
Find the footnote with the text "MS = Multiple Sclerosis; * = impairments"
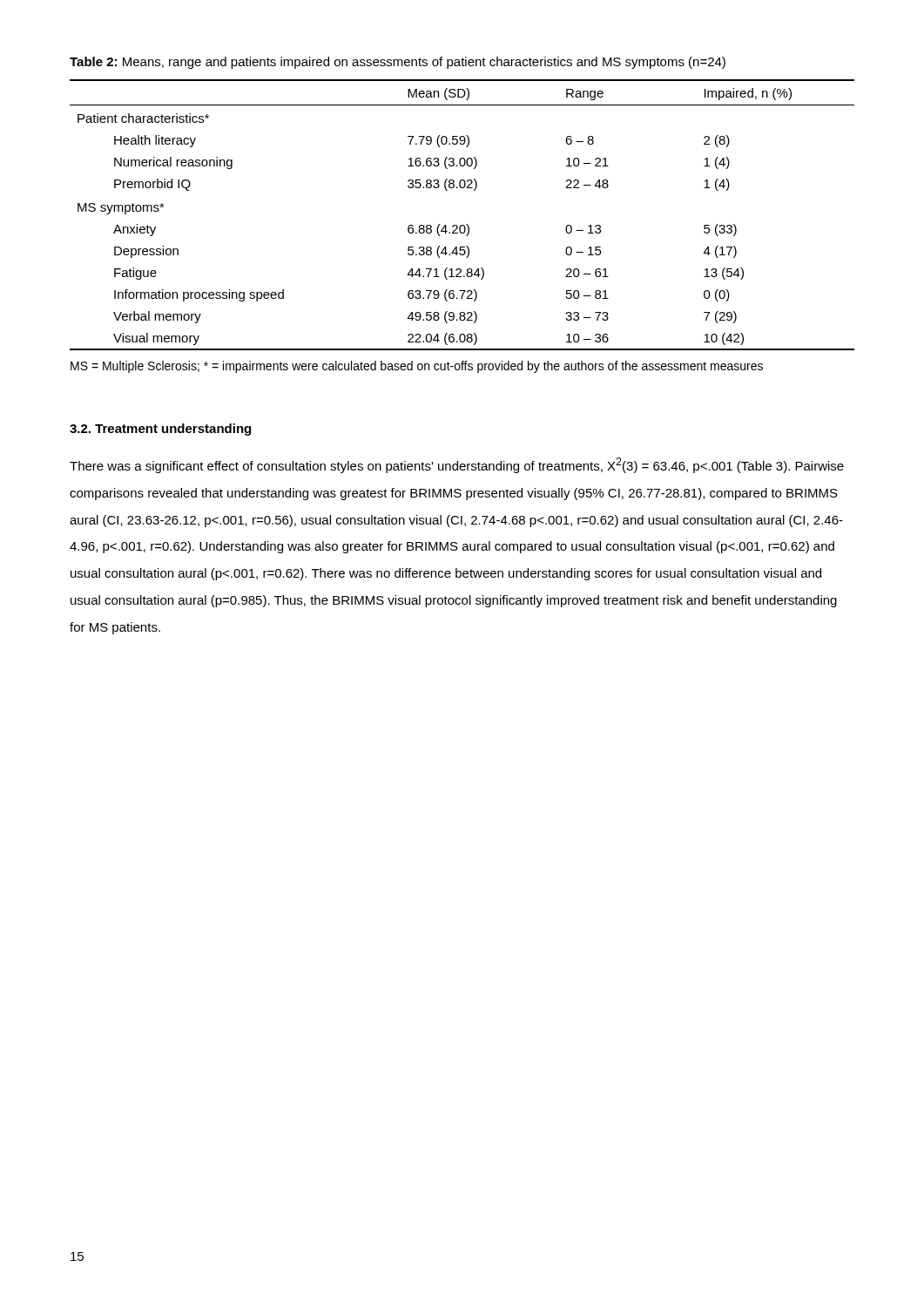point(417,366)
